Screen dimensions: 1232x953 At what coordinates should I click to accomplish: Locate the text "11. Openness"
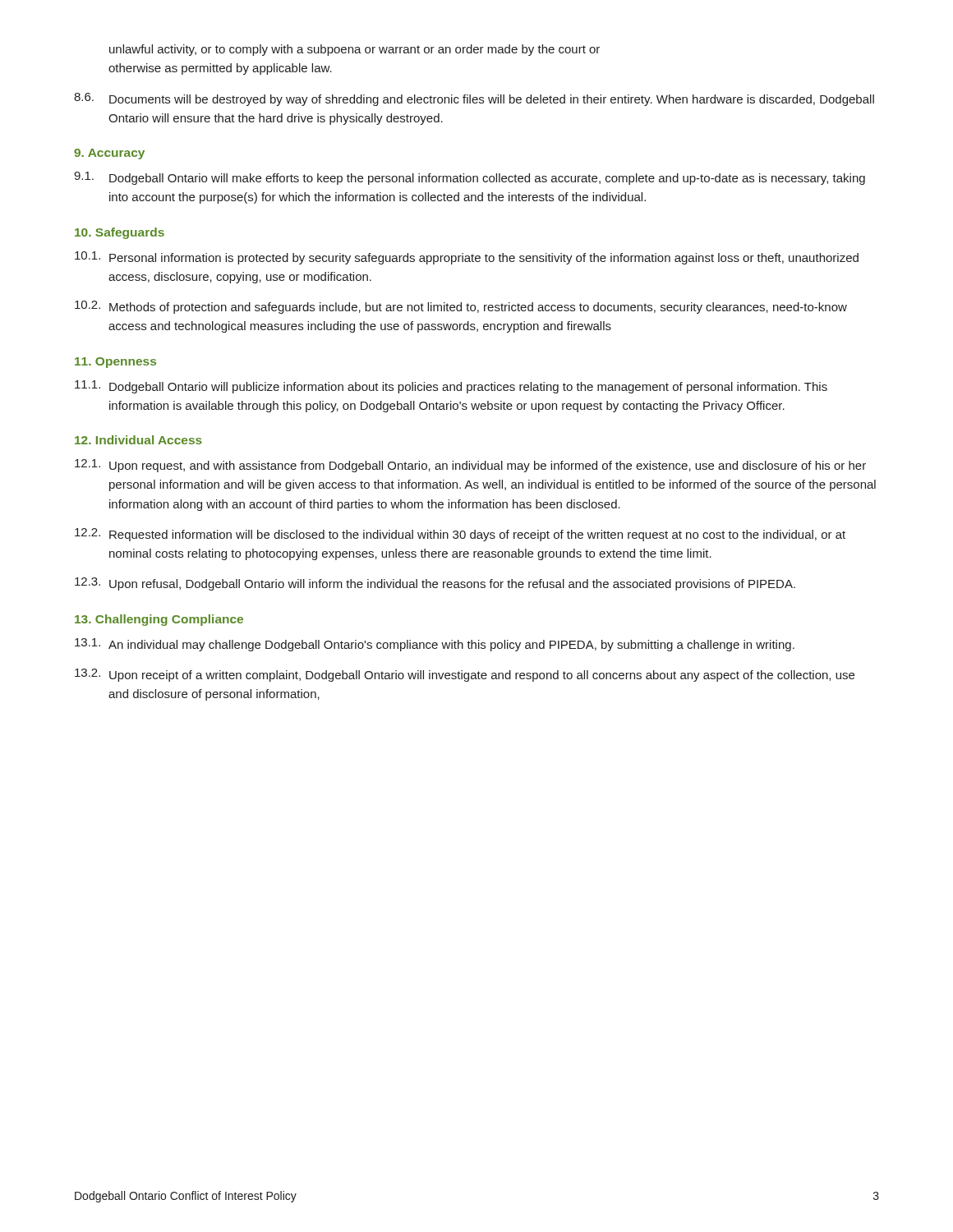click(x=115, y=361)
